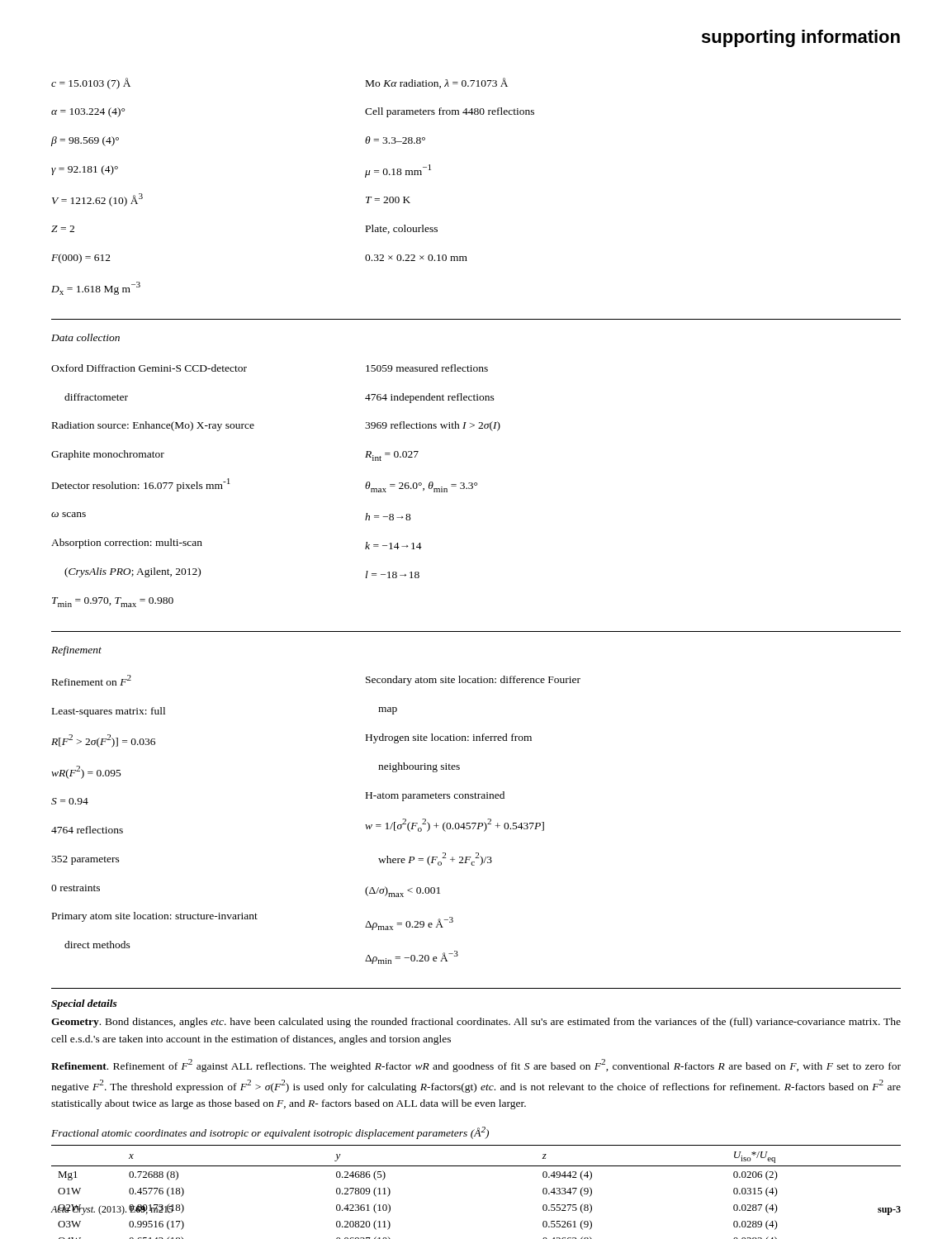Screen dimensions: 1239x952
Task: Find the text block with the text "Refinement on F2"
Action: tap(476, 820)
